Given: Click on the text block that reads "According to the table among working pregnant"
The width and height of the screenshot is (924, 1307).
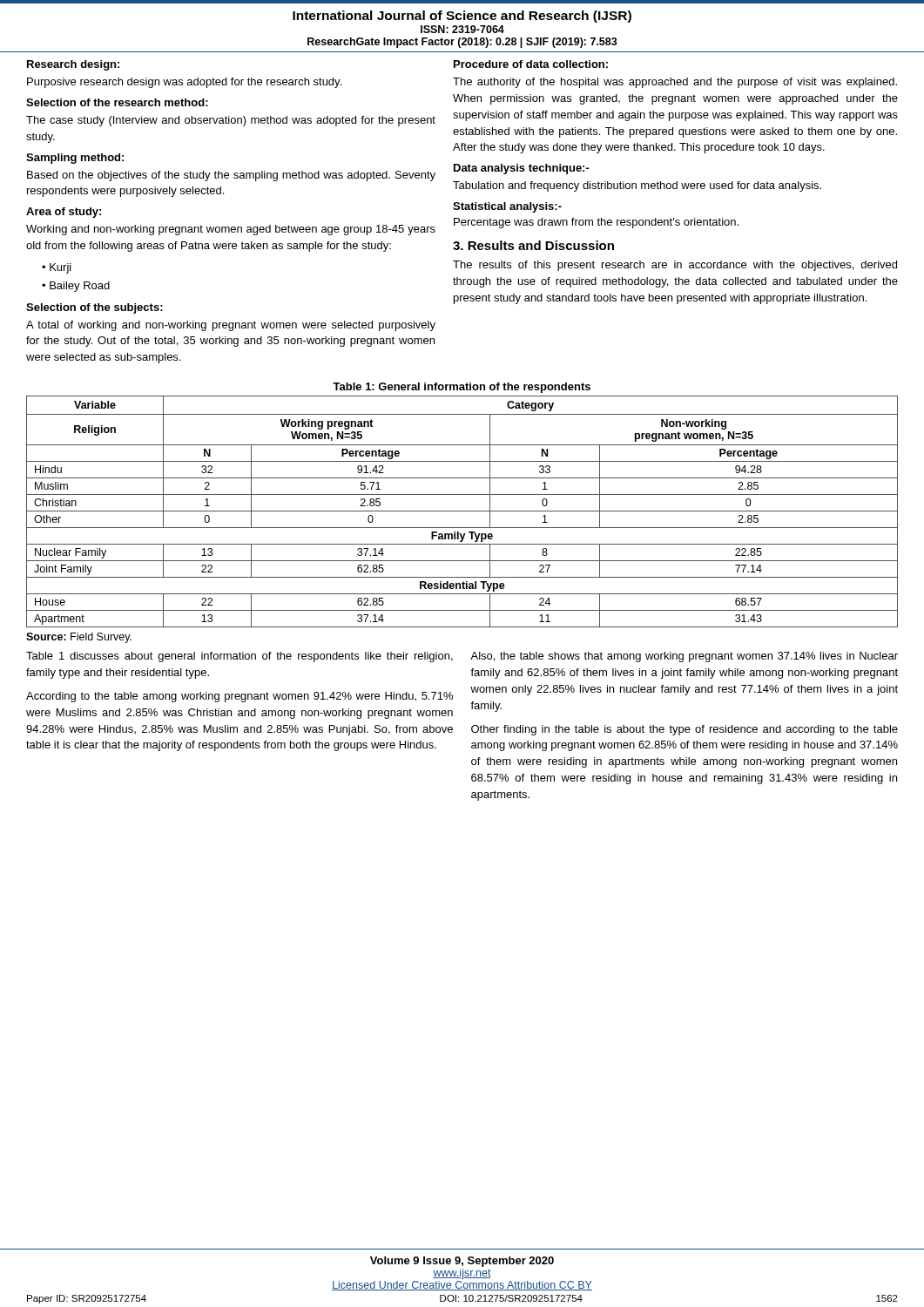Looking at the screenshot, I should point(240,720).
